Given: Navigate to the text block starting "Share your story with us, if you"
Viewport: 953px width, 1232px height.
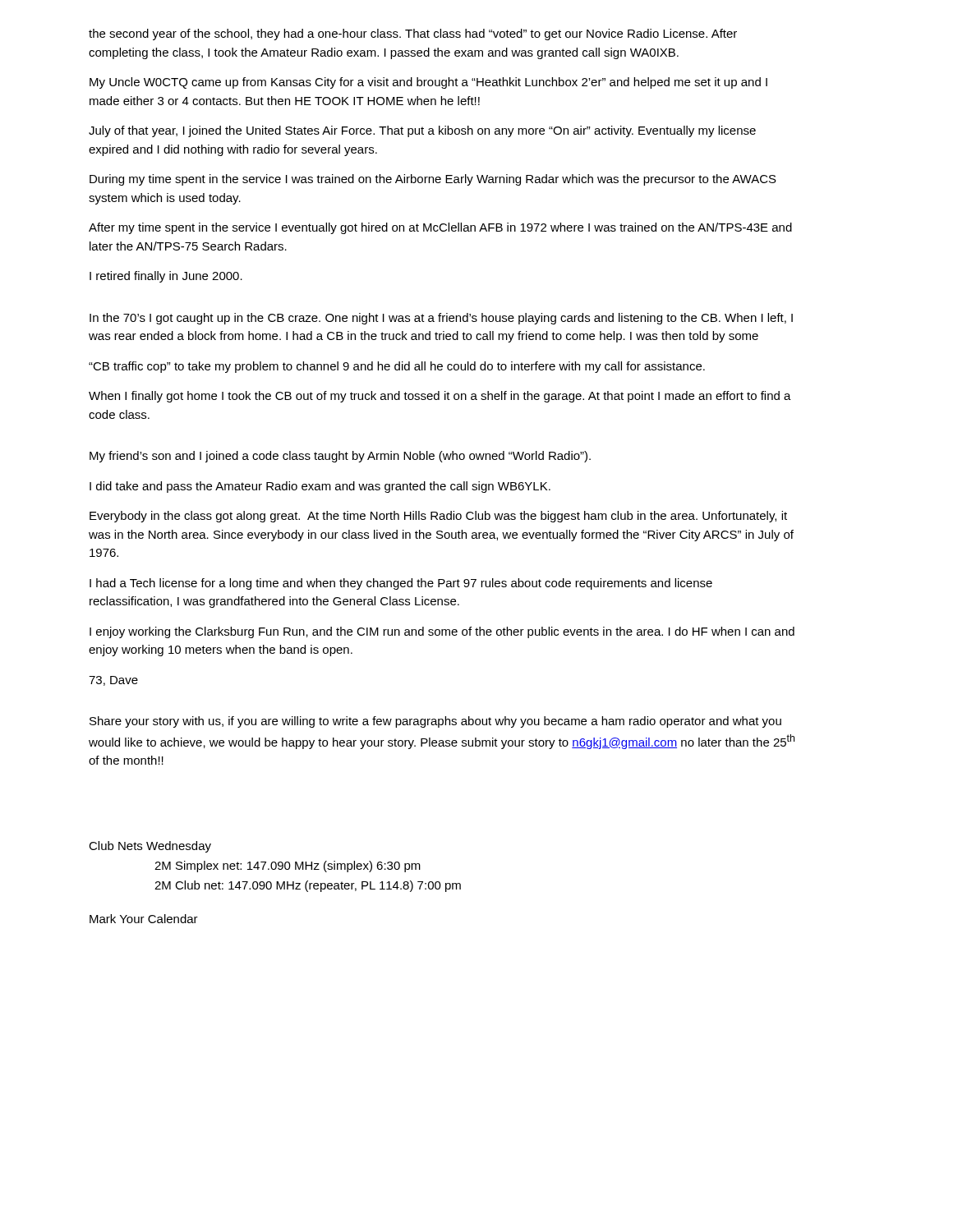Looking at the screenshot, I should tap(442, 740).
